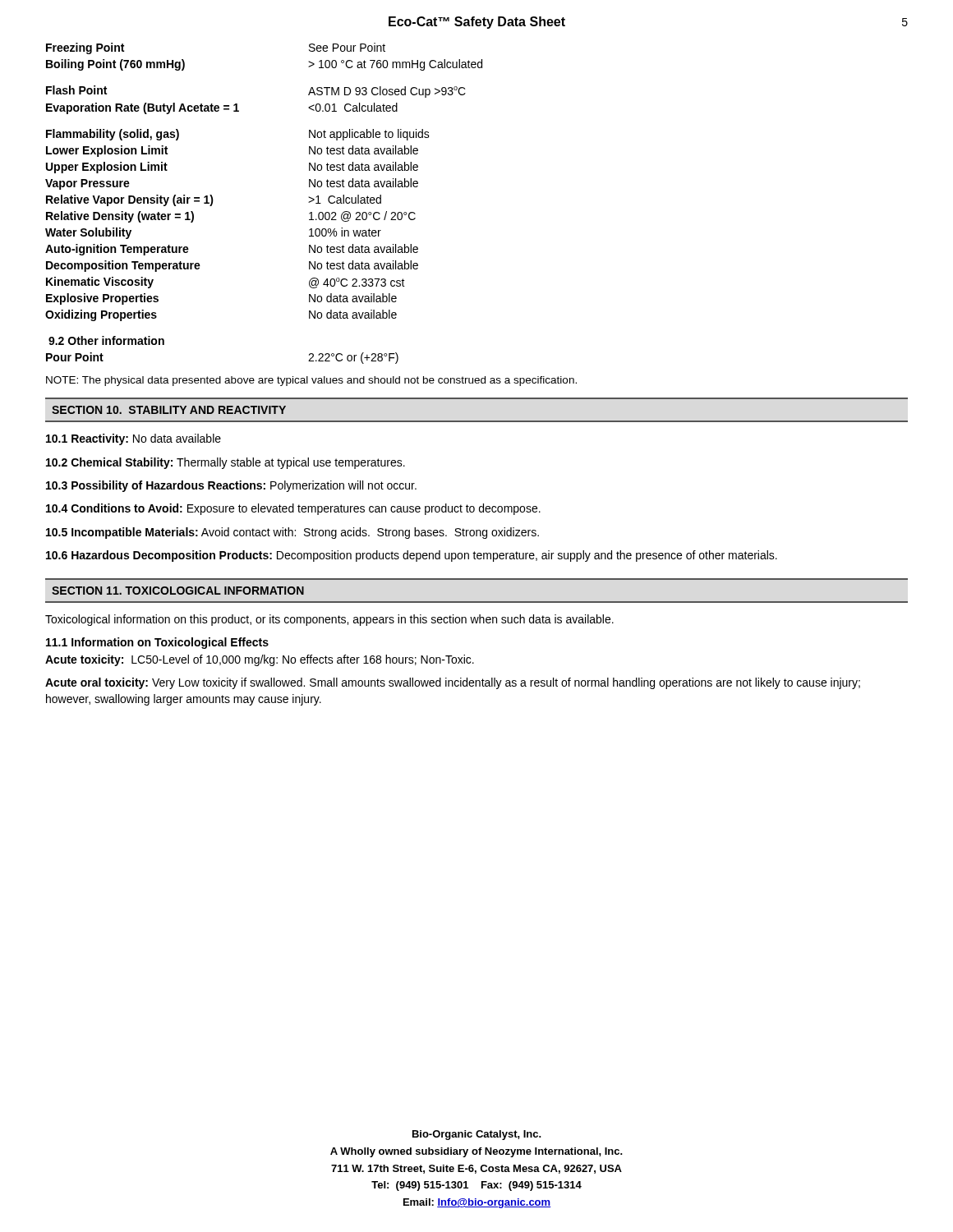Locate the region starting "4 Conditions to Avoid:"
This screenshot has width=953, height=1232.
[x=293, y=509]
